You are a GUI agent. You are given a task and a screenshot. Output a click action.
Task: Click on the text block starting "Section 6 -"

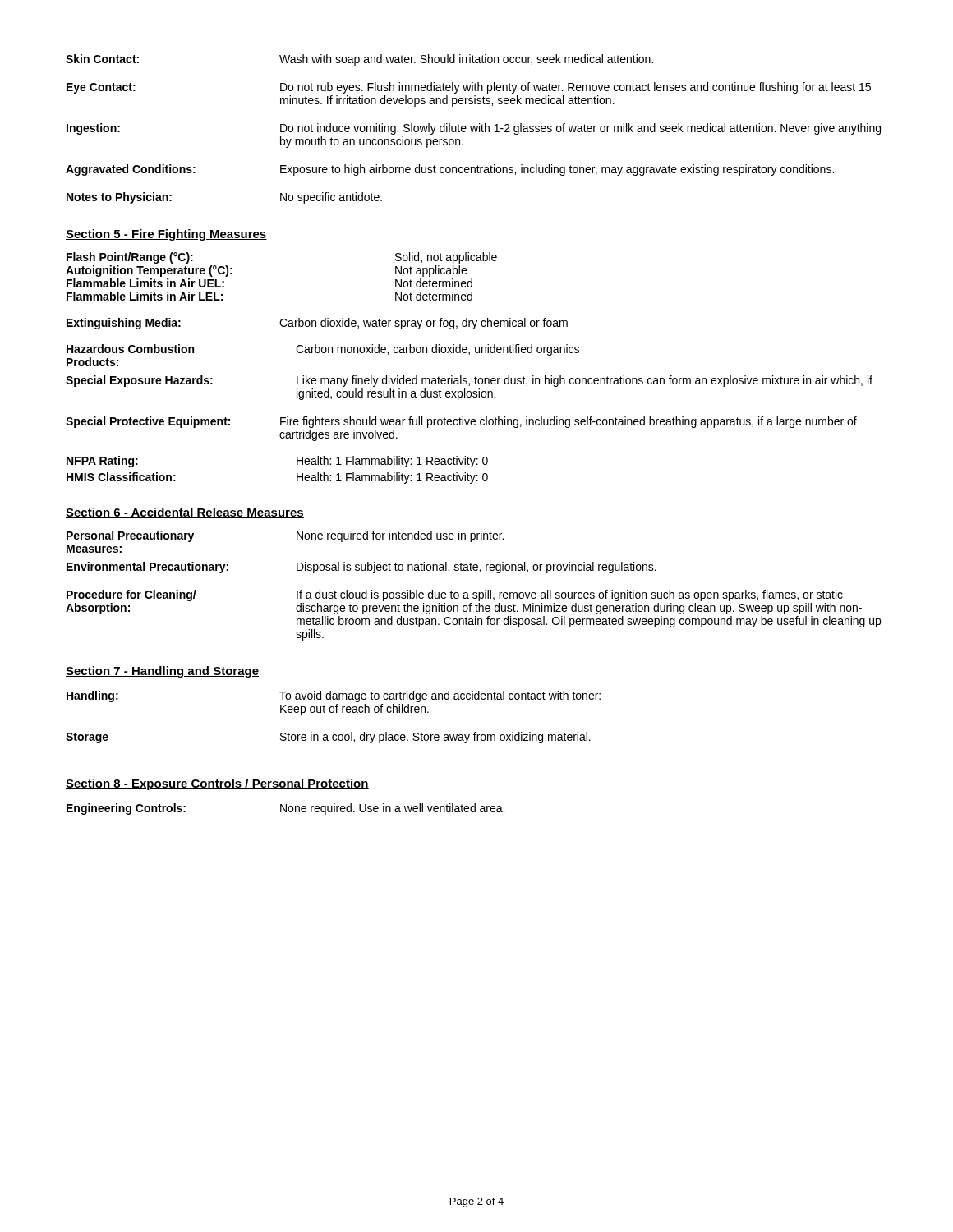(185, 512)
